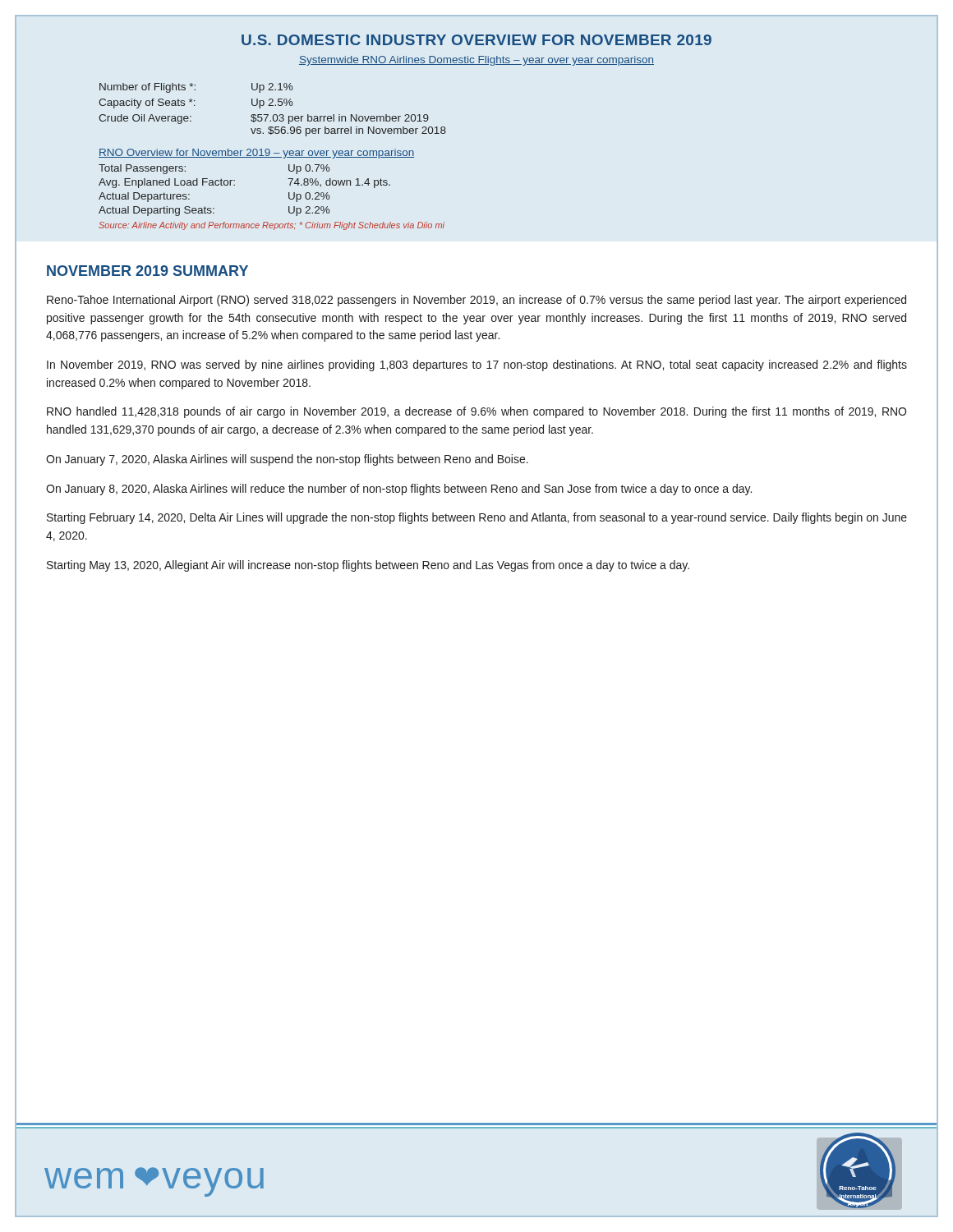The image size is (953, 1232).
Task: Locate the region starting "In November 2019, RNO was"
Action: point(476,374)
